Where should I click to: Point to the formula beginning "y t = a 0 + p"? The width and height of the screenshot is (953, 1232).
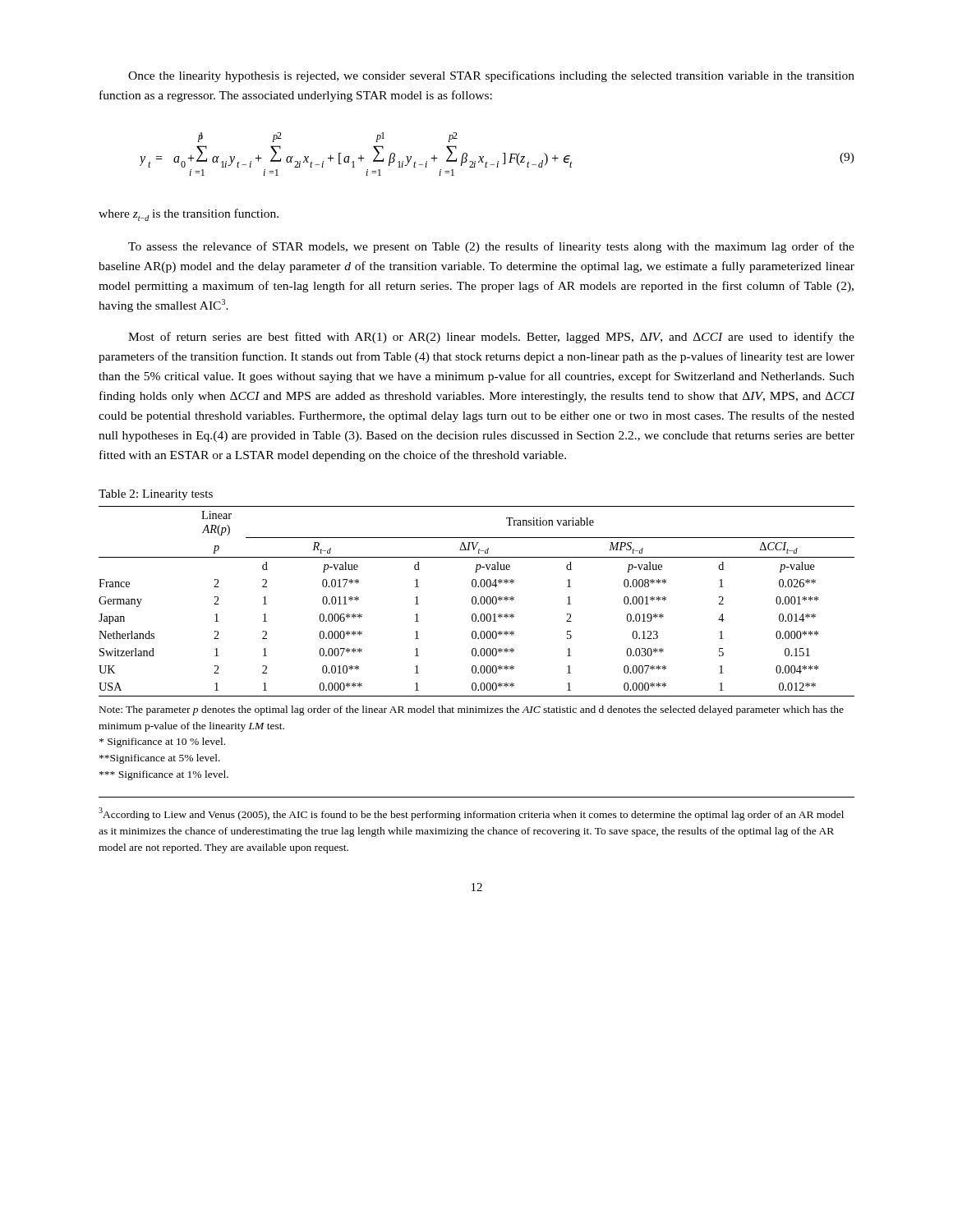coord(497,157)
